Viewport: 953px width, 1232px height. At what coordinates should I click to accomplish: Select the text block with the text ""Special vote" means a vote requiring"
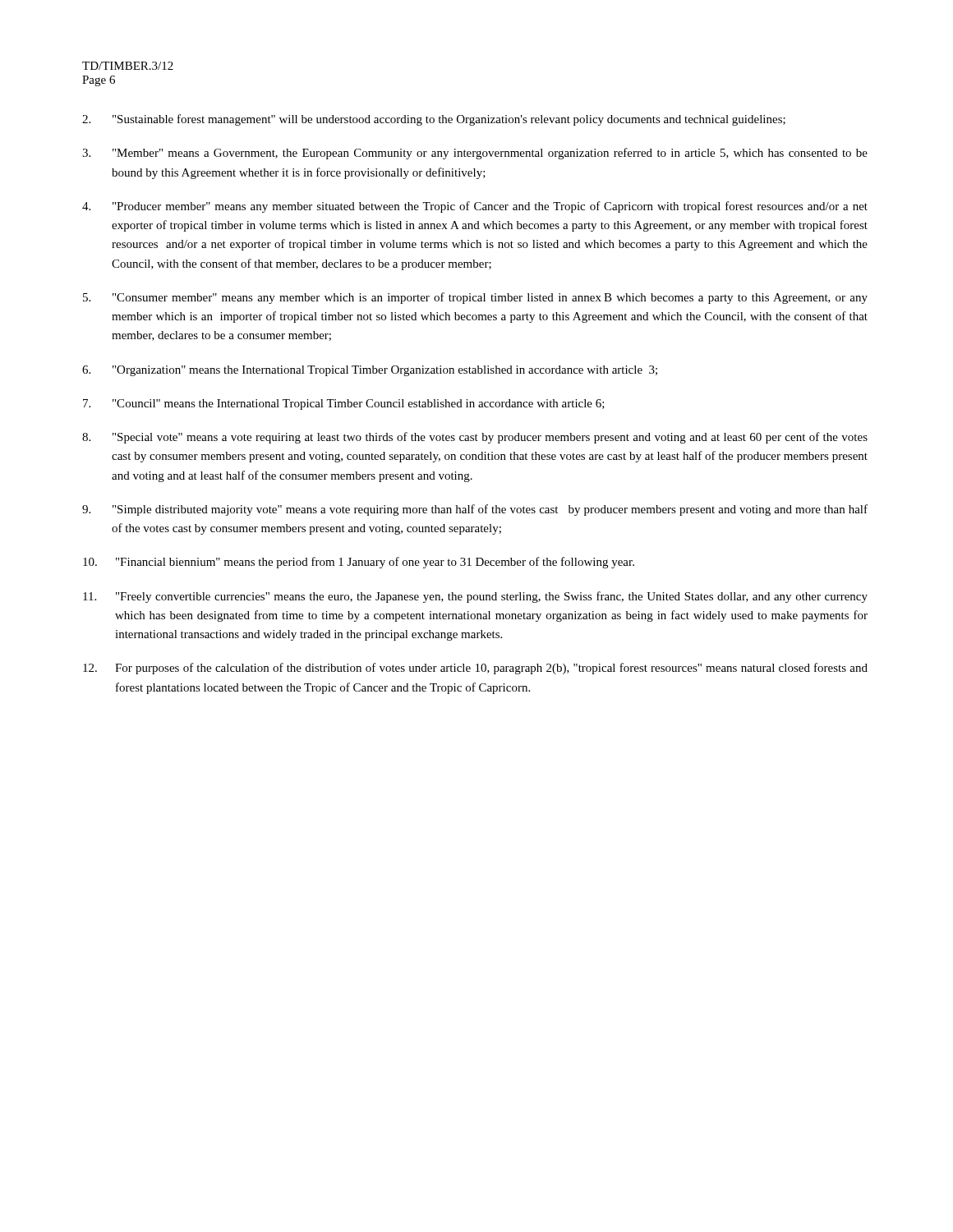(x=475, y=457)
